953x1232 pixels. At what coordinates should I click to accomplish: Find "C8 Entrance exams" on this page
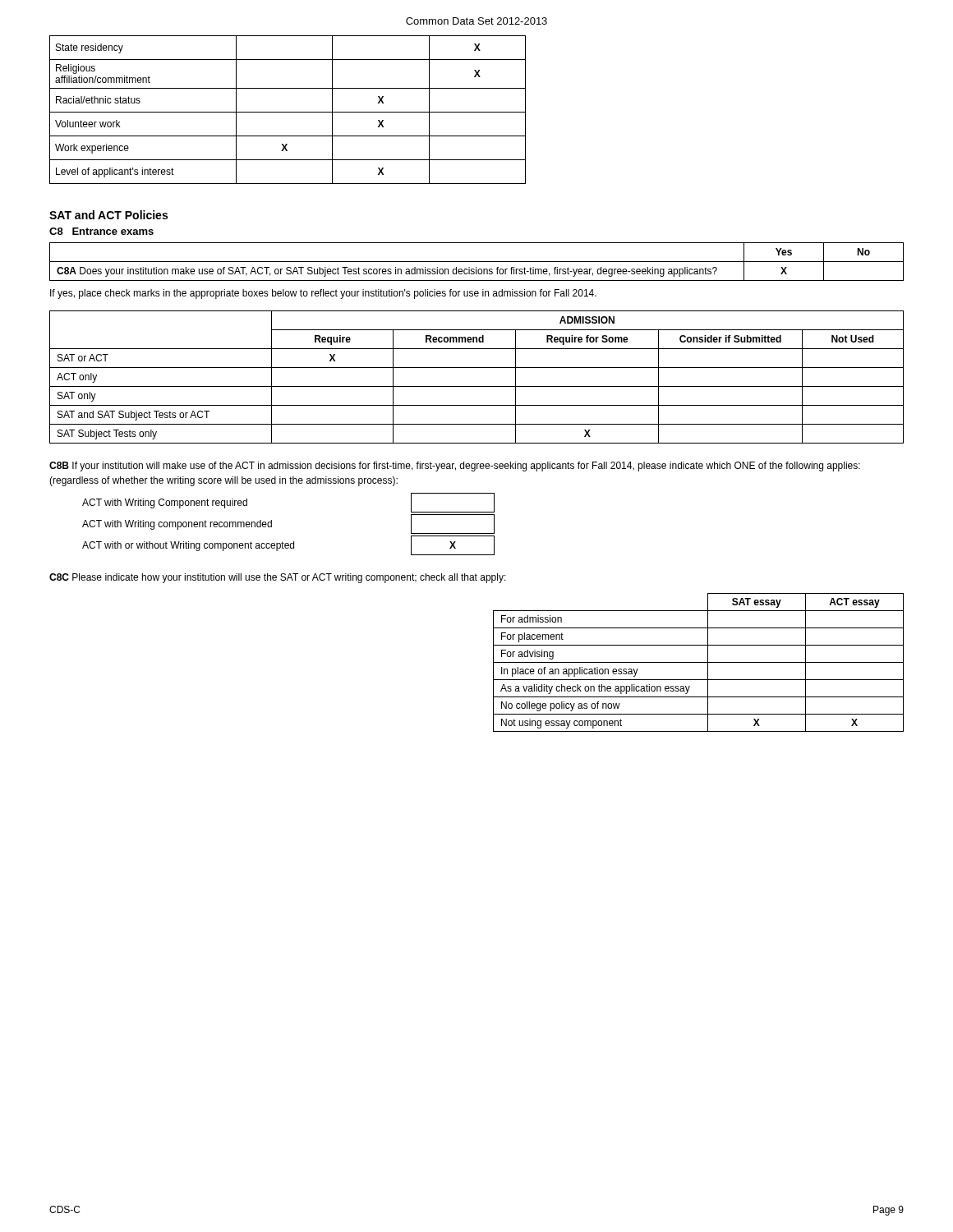point(102,231)
